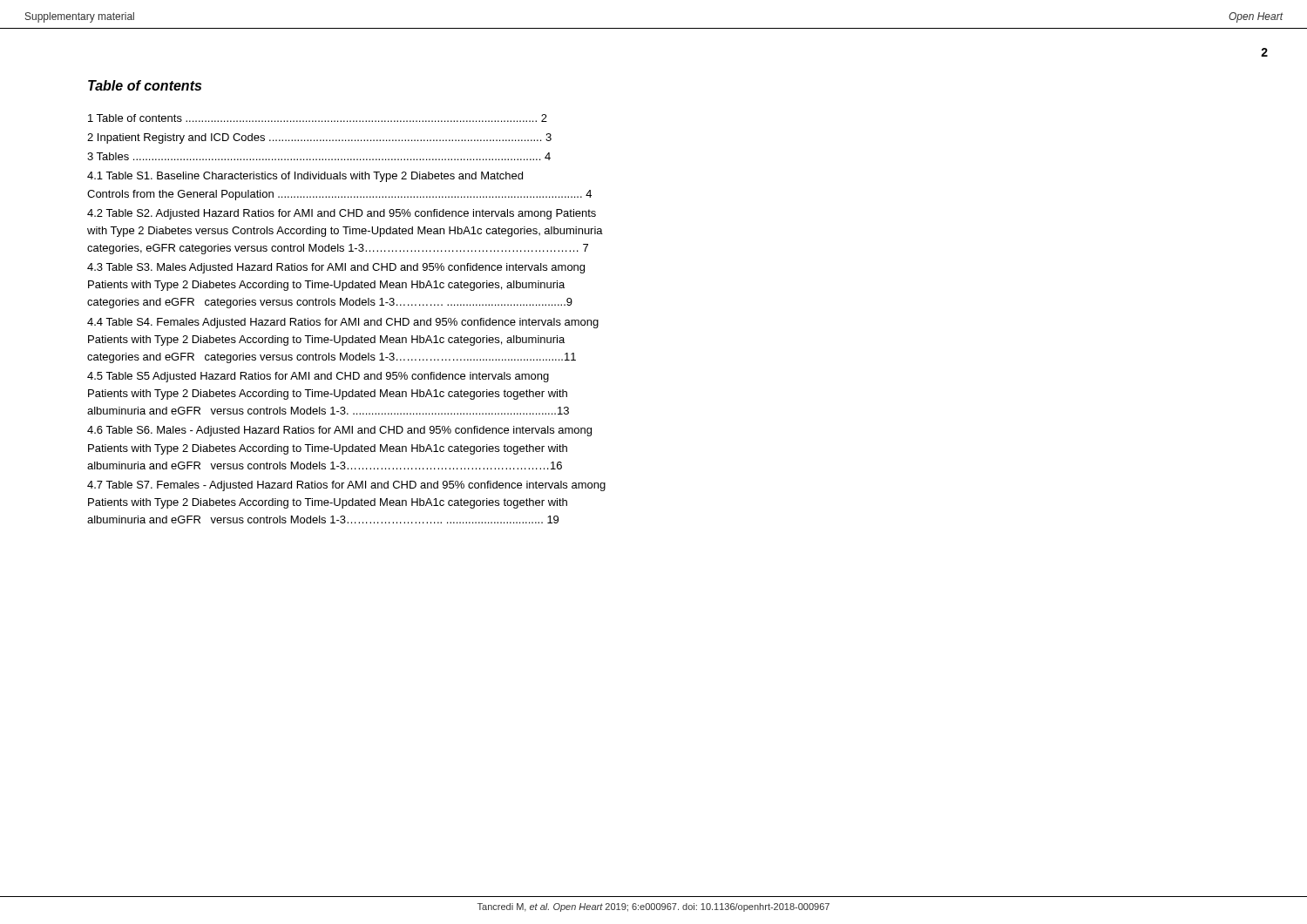The width and height of the screenshot is (1307, 924).
Task: Click where it says "1 Table of contents"
Action: 317,118
